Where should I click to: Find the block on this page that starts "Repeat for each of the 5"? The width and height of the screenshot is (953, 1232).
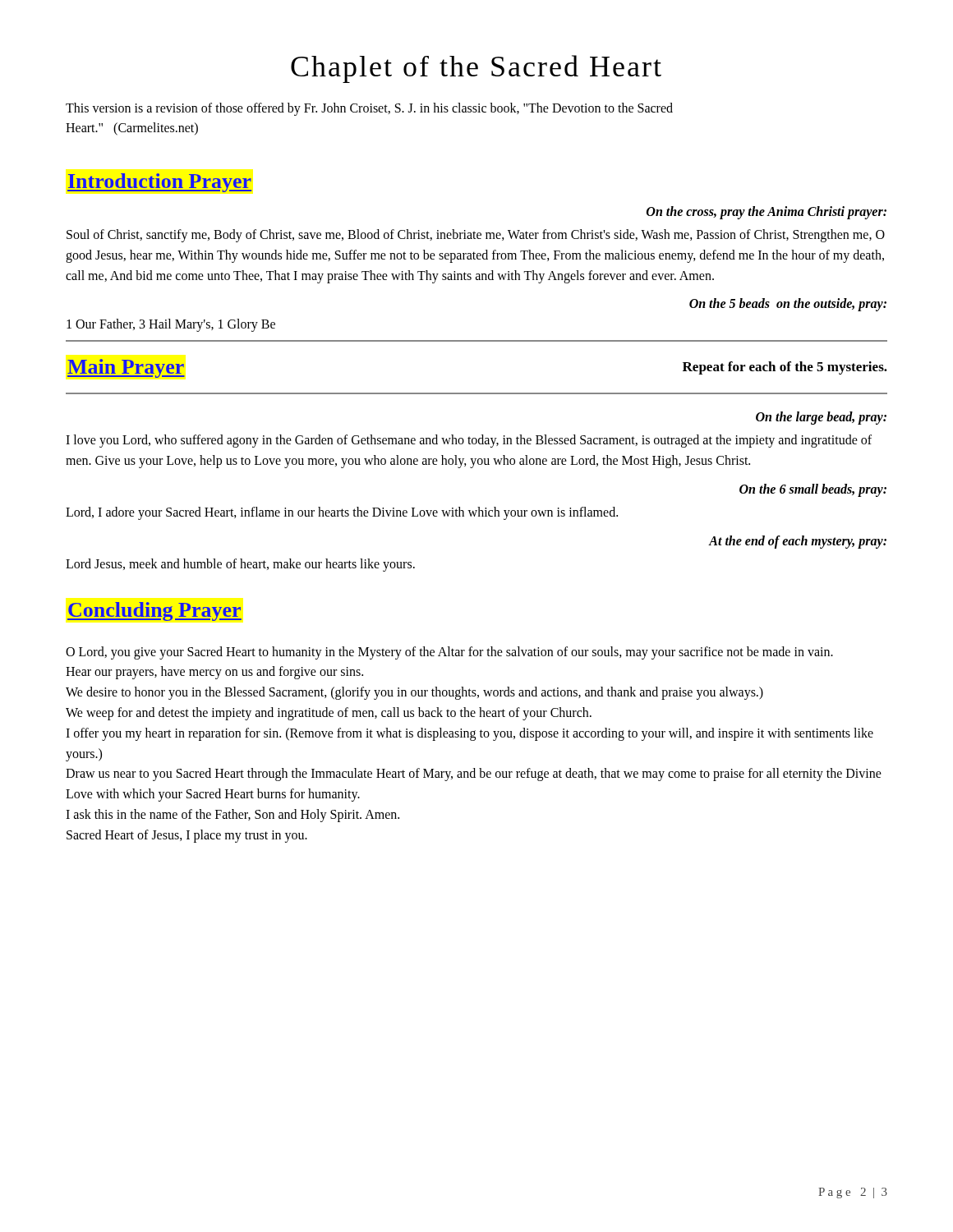785,367
